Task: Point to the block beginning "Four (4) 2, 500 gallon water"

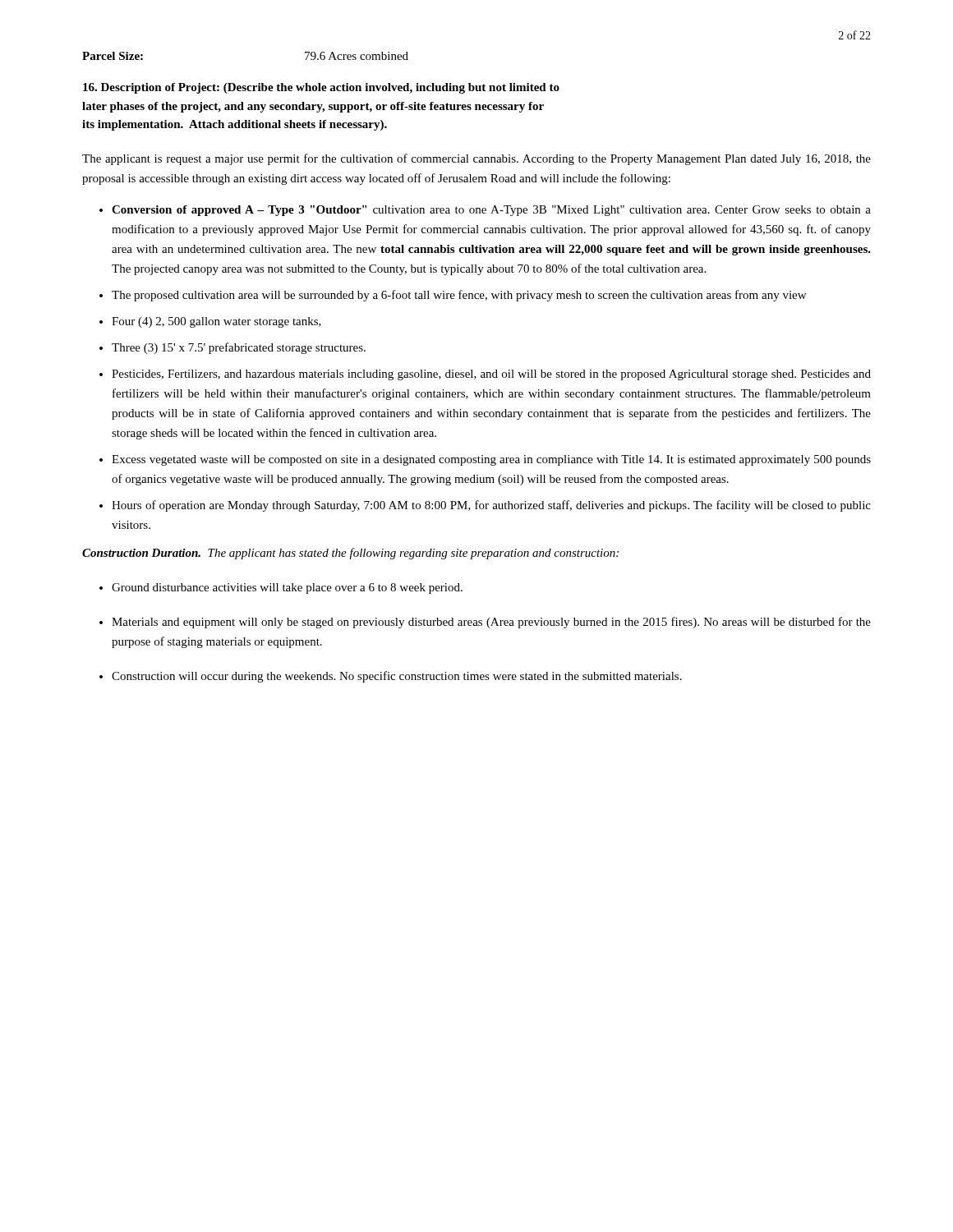Action: (217, 321)
